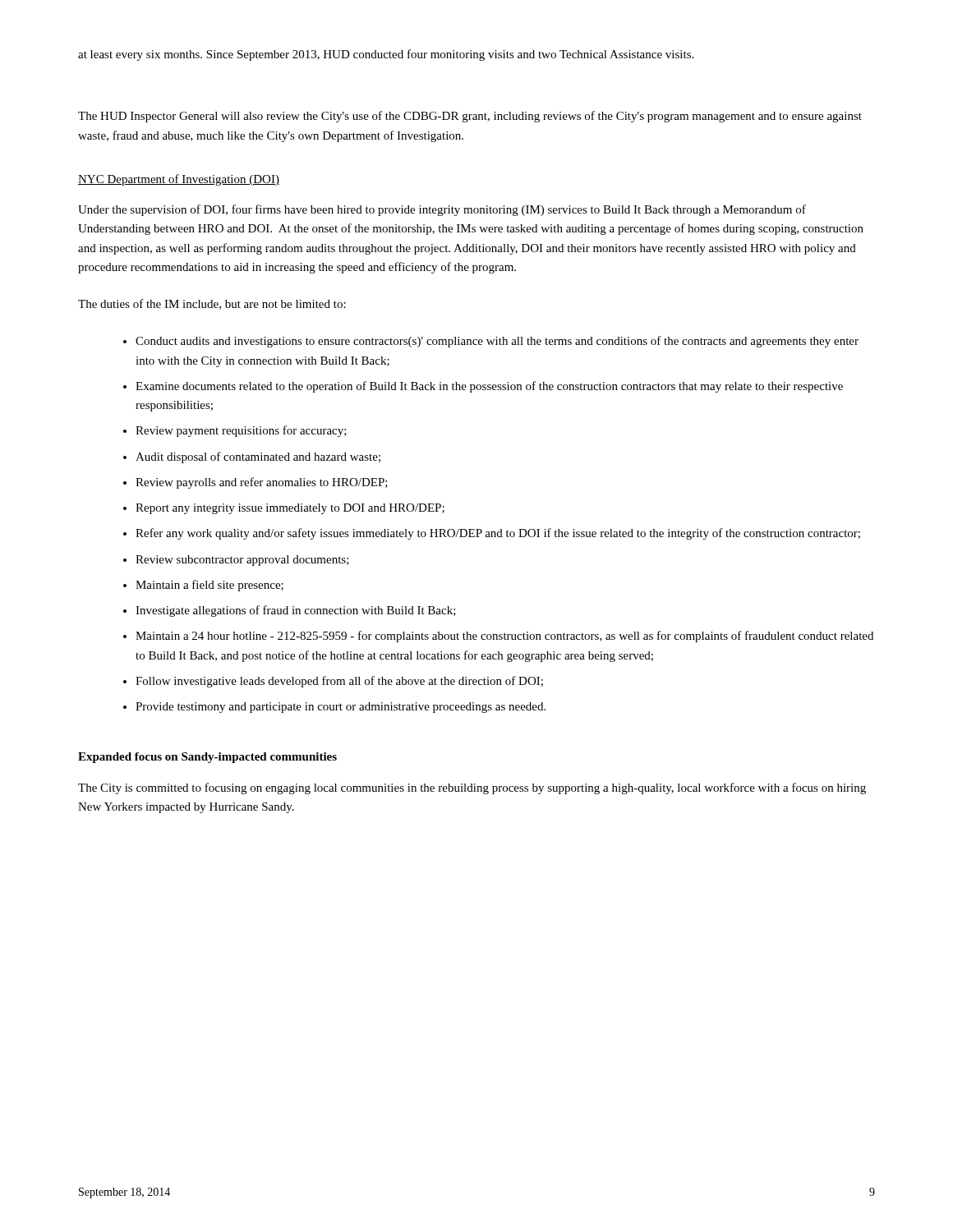Point to the section header beginning "NYC Department of"
The width and height of the screenshot is (953, 1232).
179,179
